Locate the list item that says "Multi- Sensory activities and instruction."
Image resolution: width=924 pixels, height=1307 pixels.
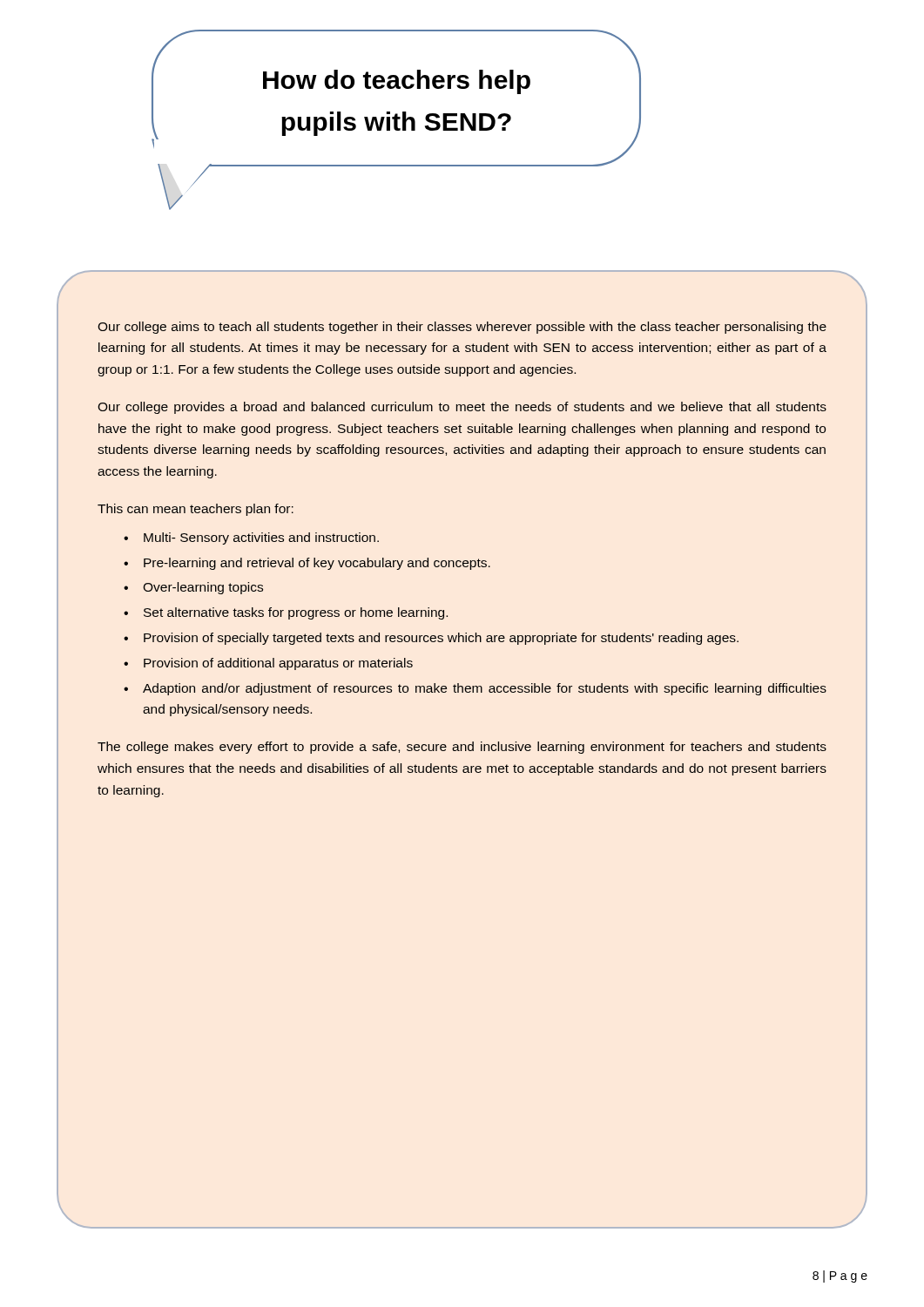261,537
